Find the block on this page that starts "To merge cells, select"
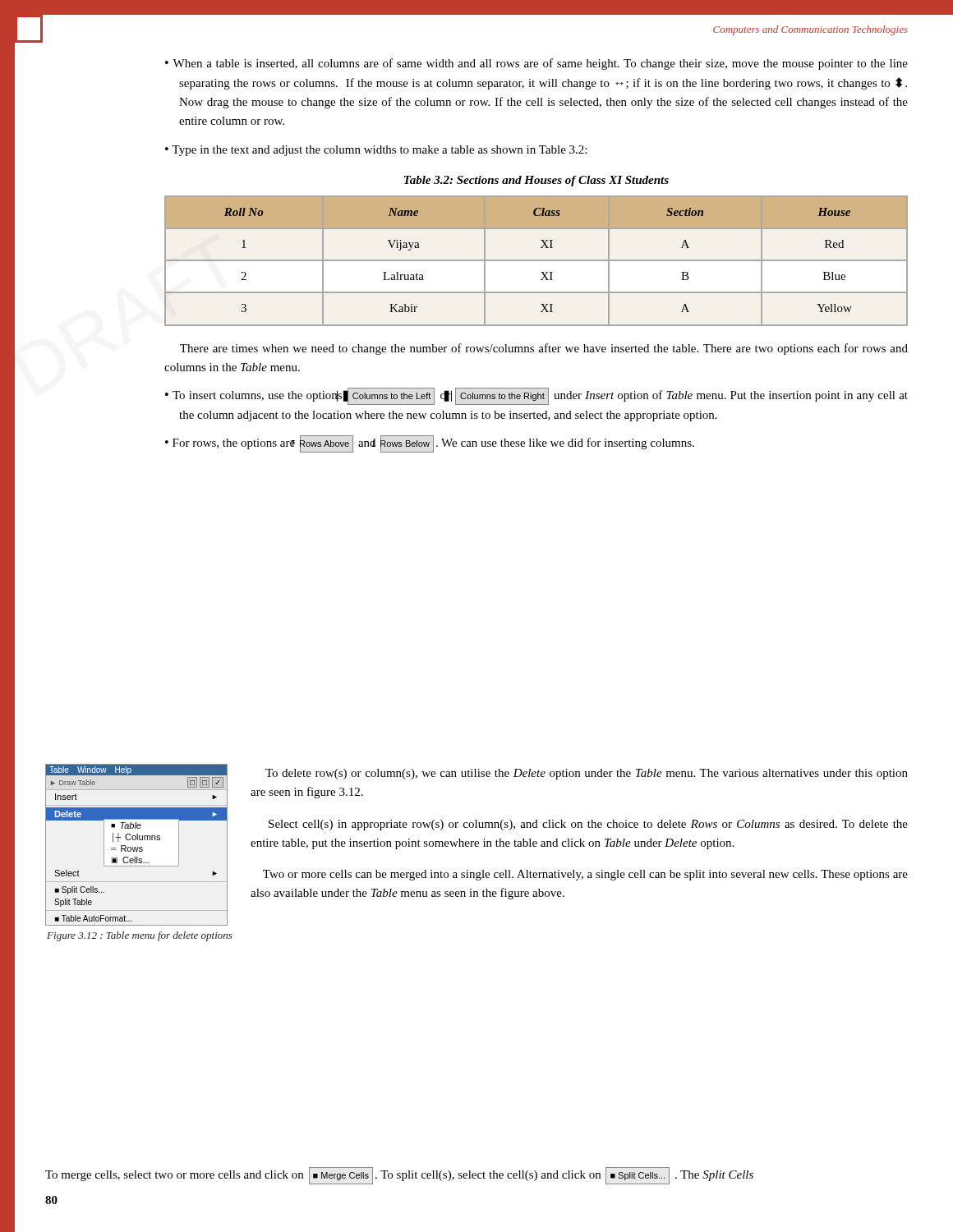This screenshot has height=1232, width=953. coord(399,1176)
